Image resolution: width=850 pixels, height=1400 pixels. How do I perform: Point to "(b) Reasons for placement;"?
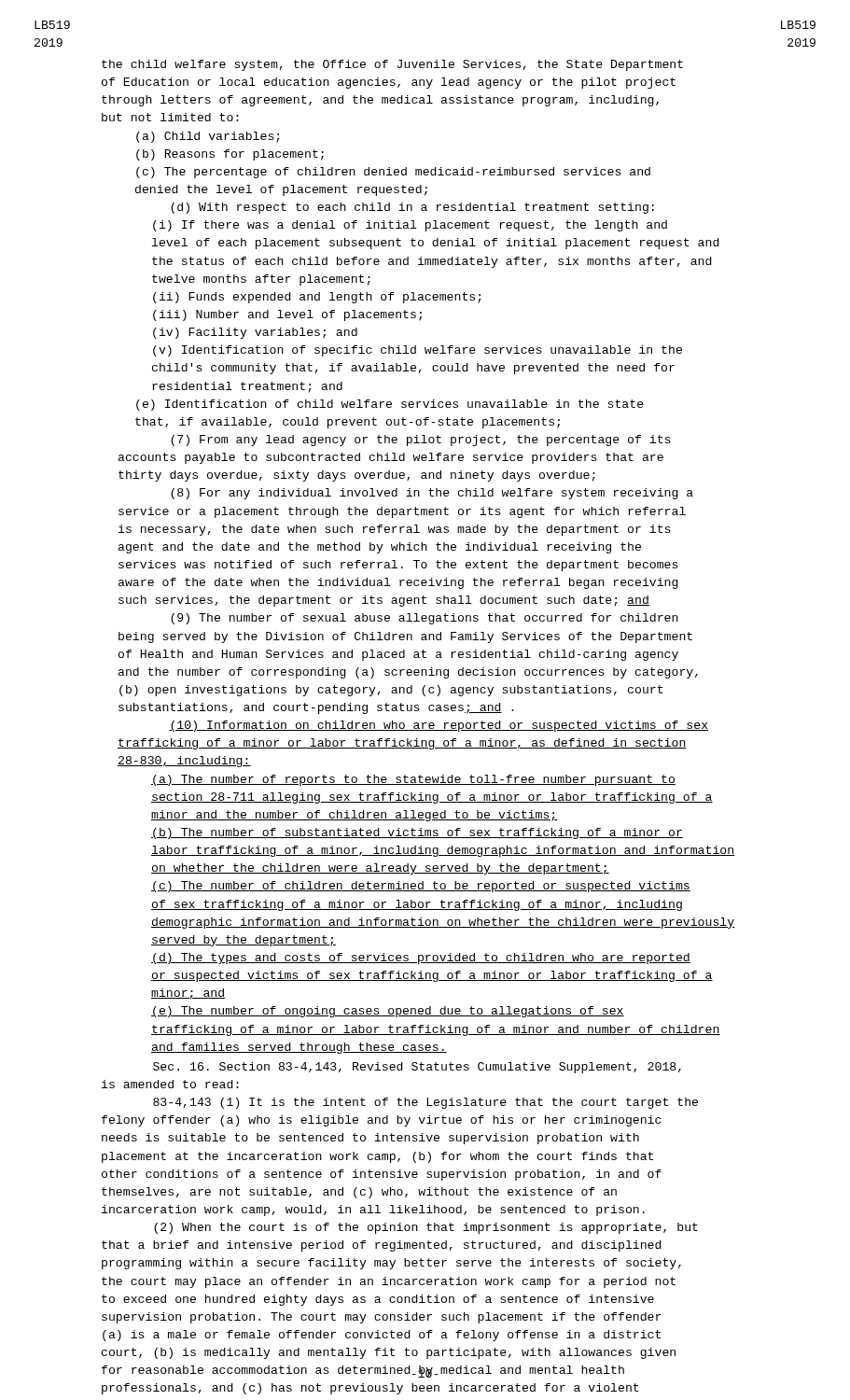(230, 154)
